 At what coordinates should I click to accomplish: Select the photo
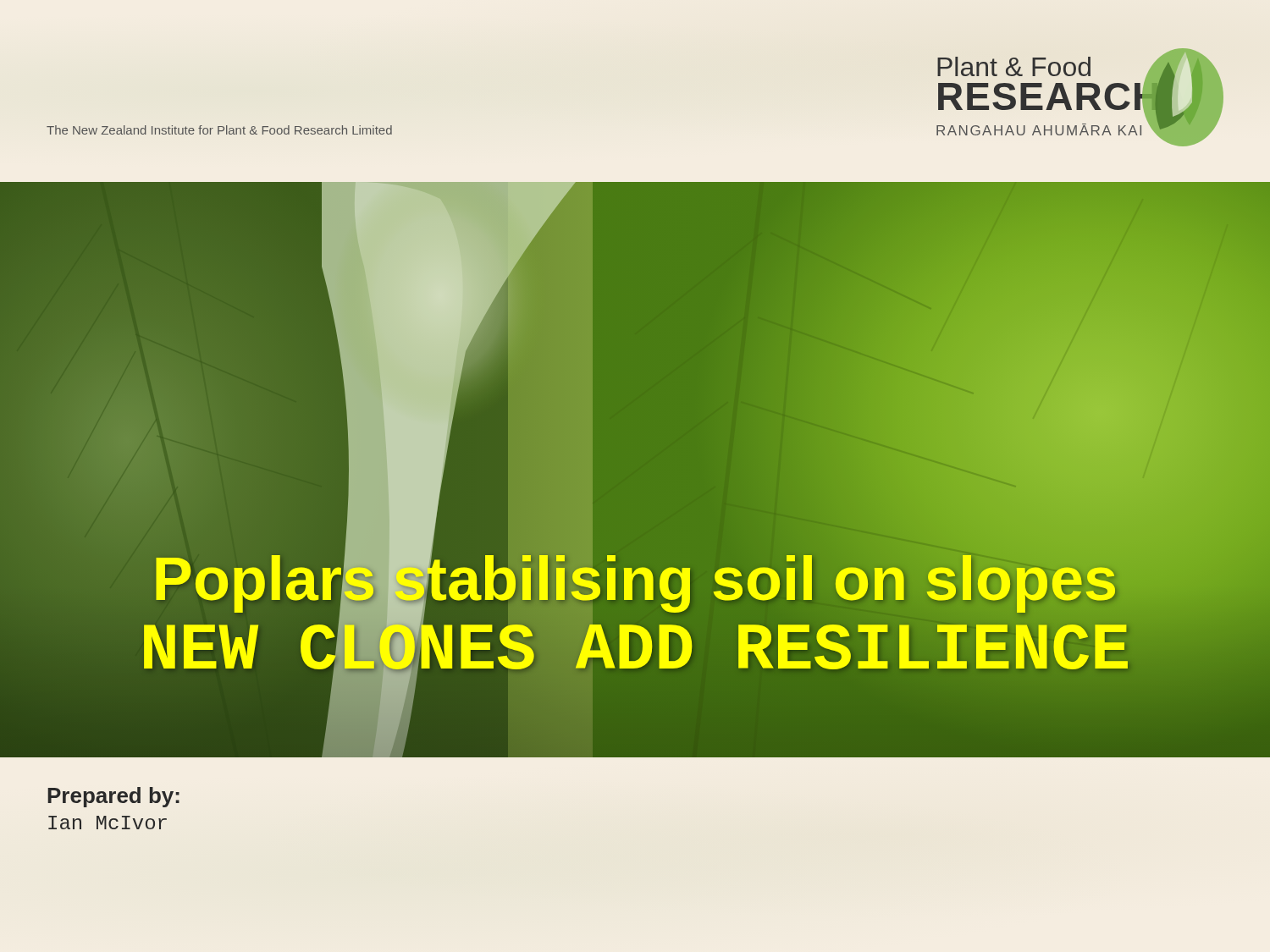[635, 470]
